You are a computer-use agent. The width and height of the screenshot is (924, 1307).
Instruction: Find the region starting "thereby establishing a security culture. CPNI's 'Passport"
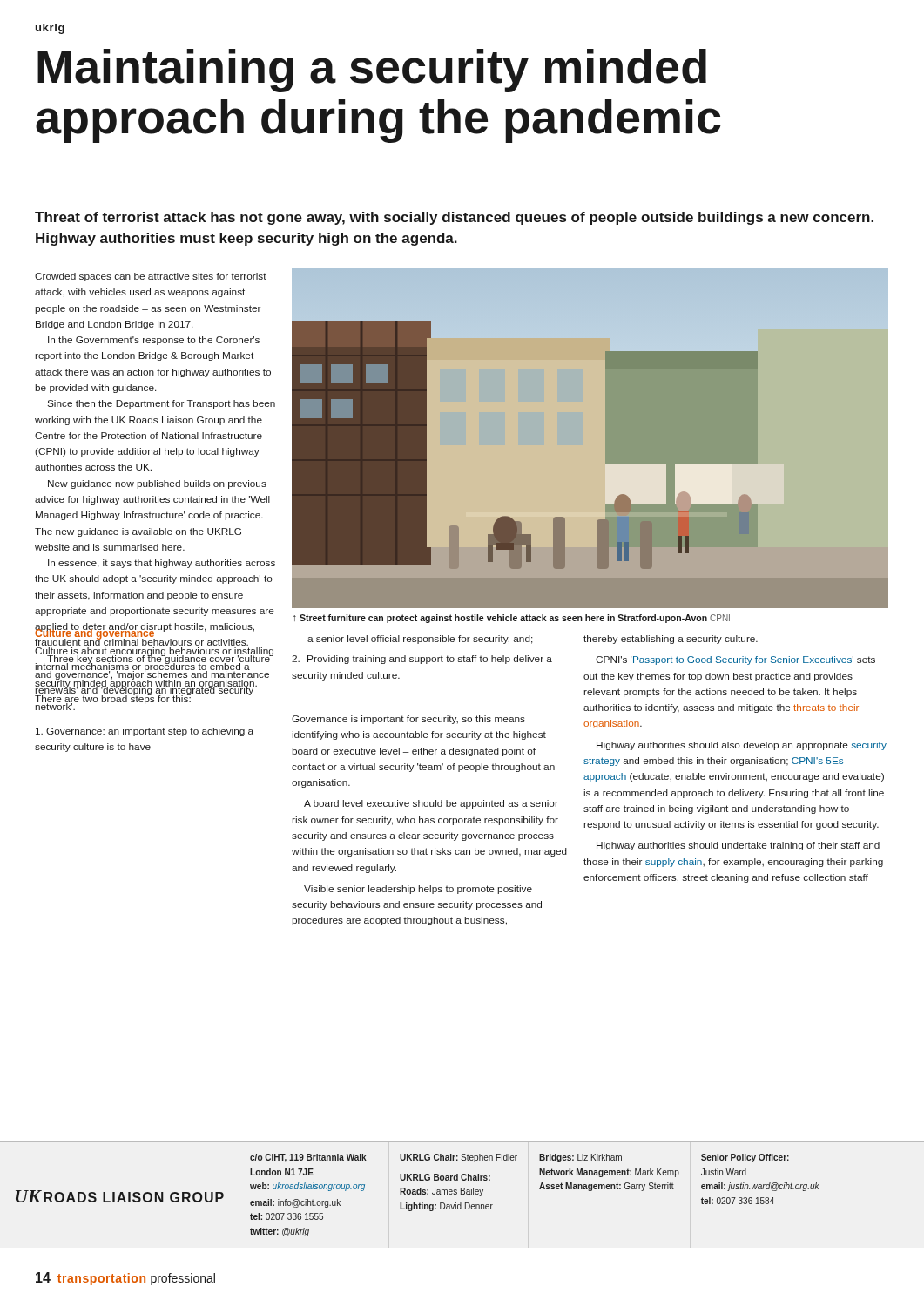(736, 758)
